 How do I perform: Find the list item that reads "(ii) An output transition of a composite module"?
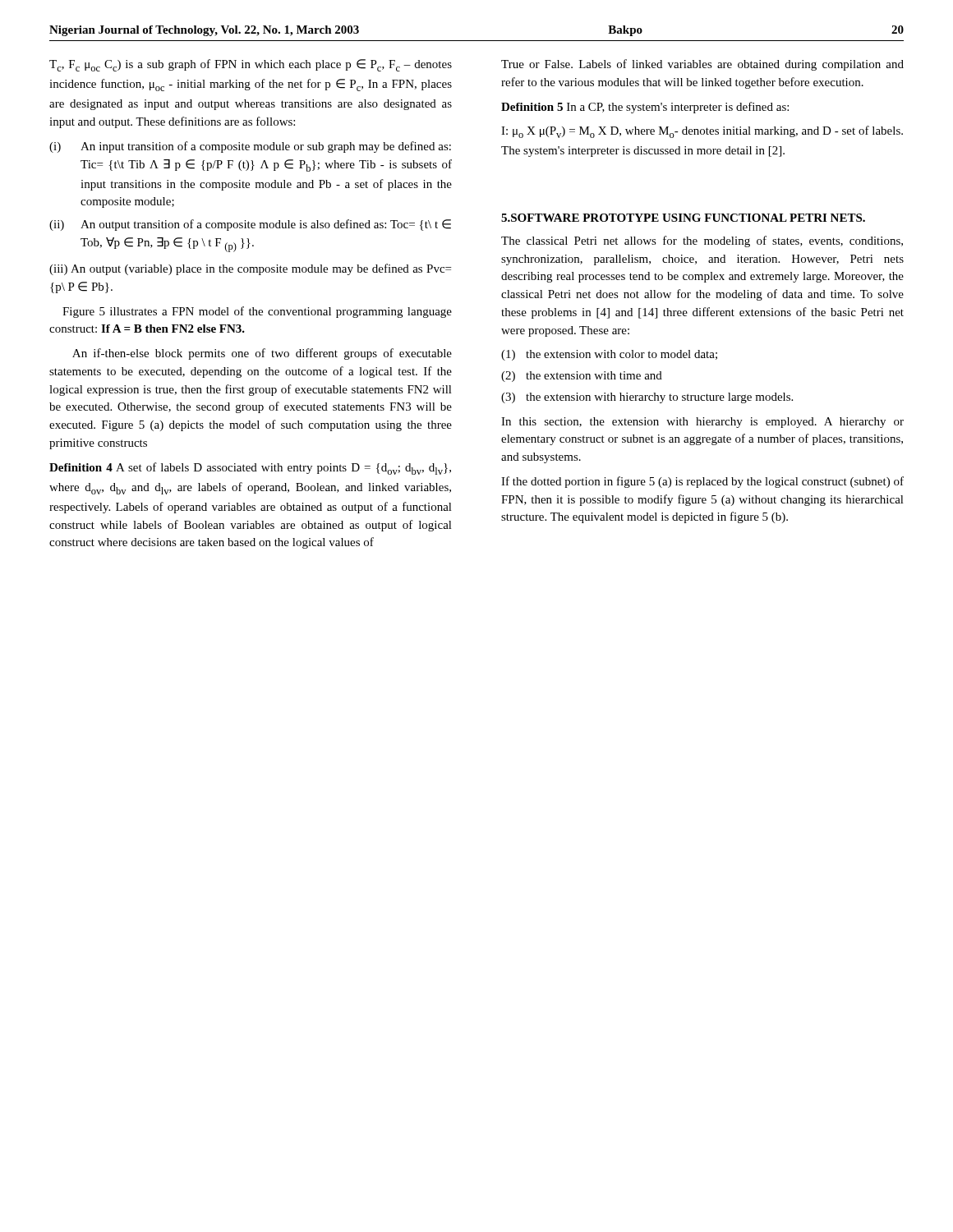tap(251, 235)
